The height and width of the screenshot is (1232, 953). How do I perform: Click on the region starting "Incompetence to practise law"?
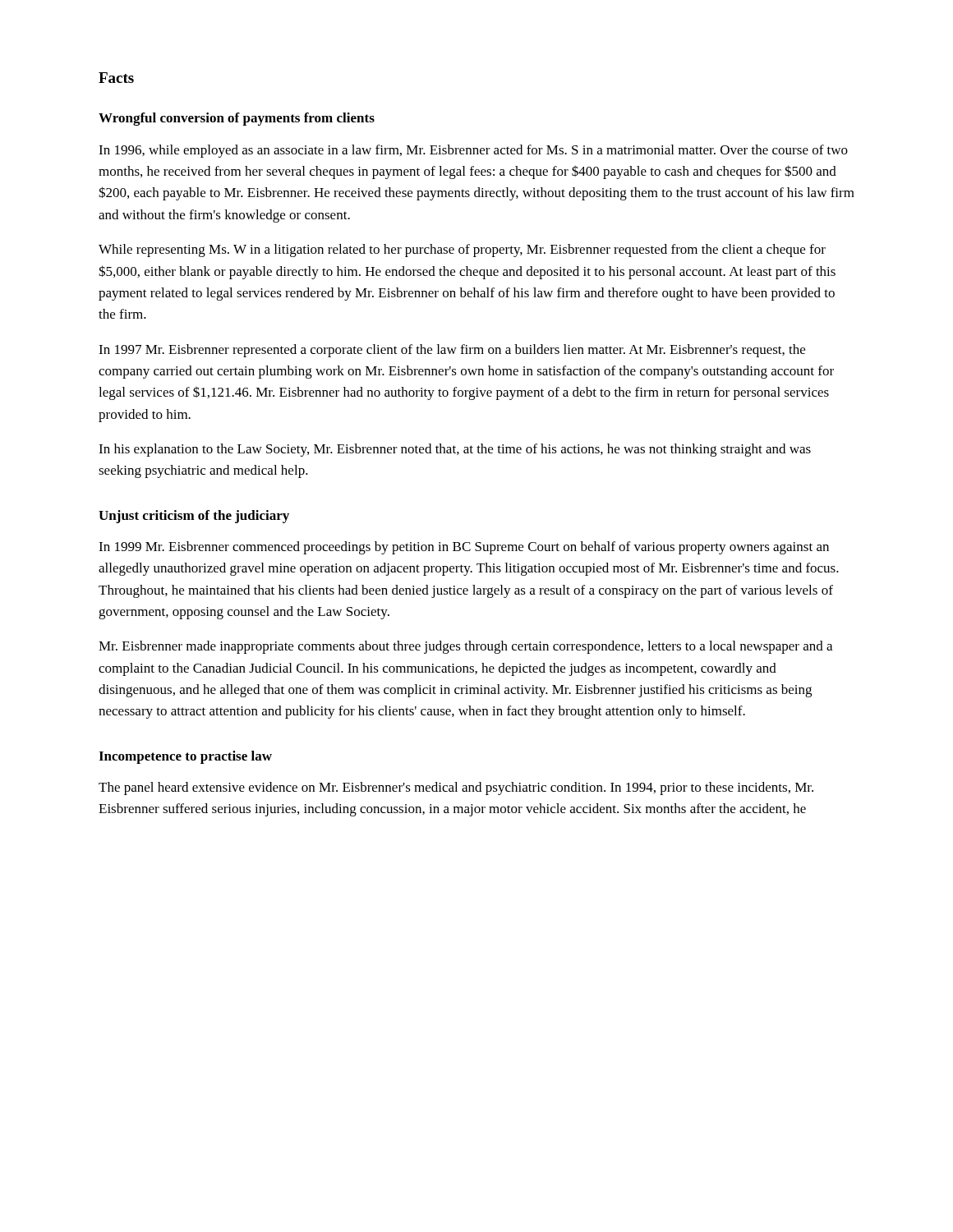point(185,756)
